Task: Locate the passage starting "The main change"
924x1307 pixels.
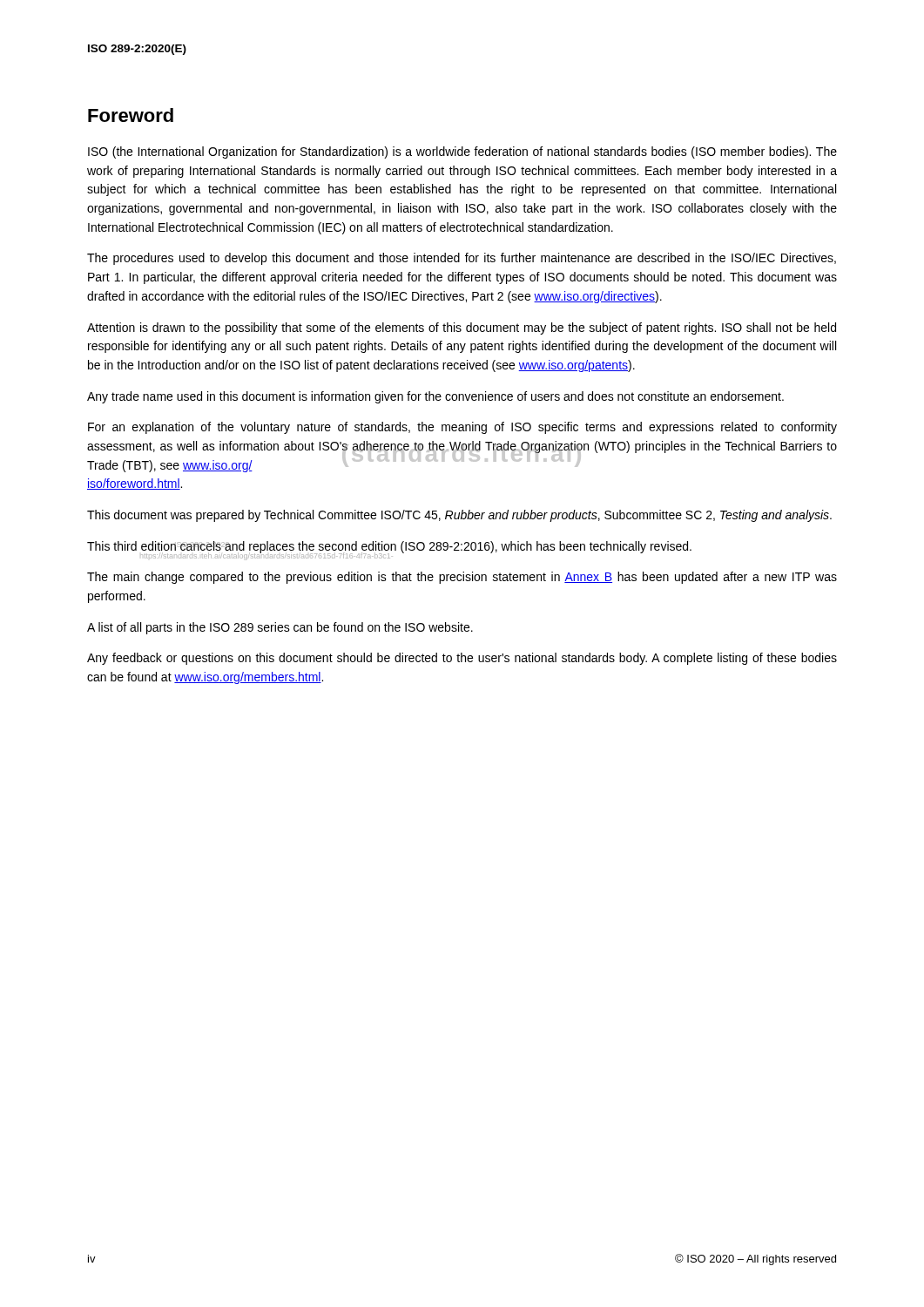Action: pos(462,587)
